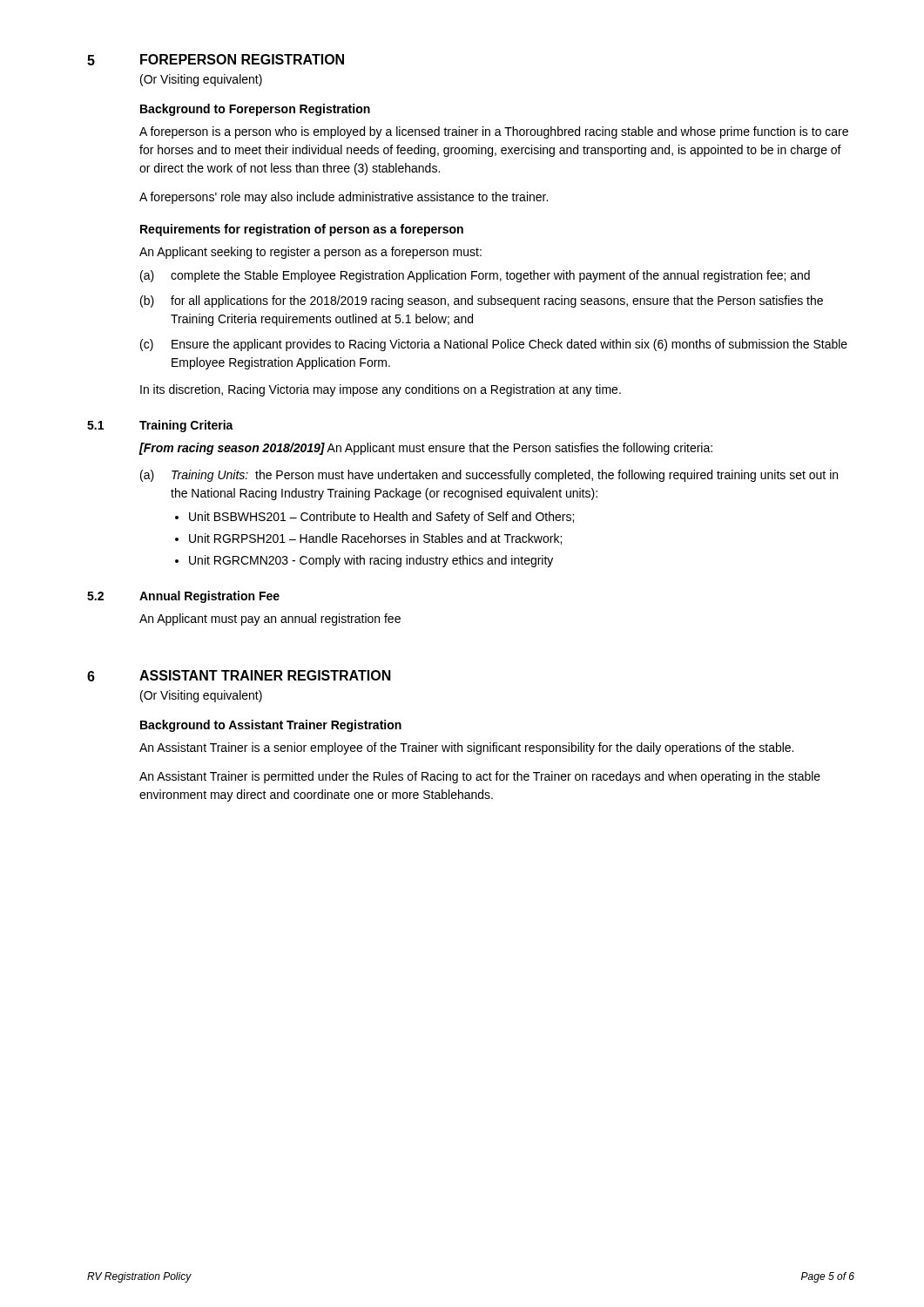Navigate to the region starting "5 FOREPERSON REGISTRATION"
The height and width of the screenshot is (1307, 924).
click(216, 61)
